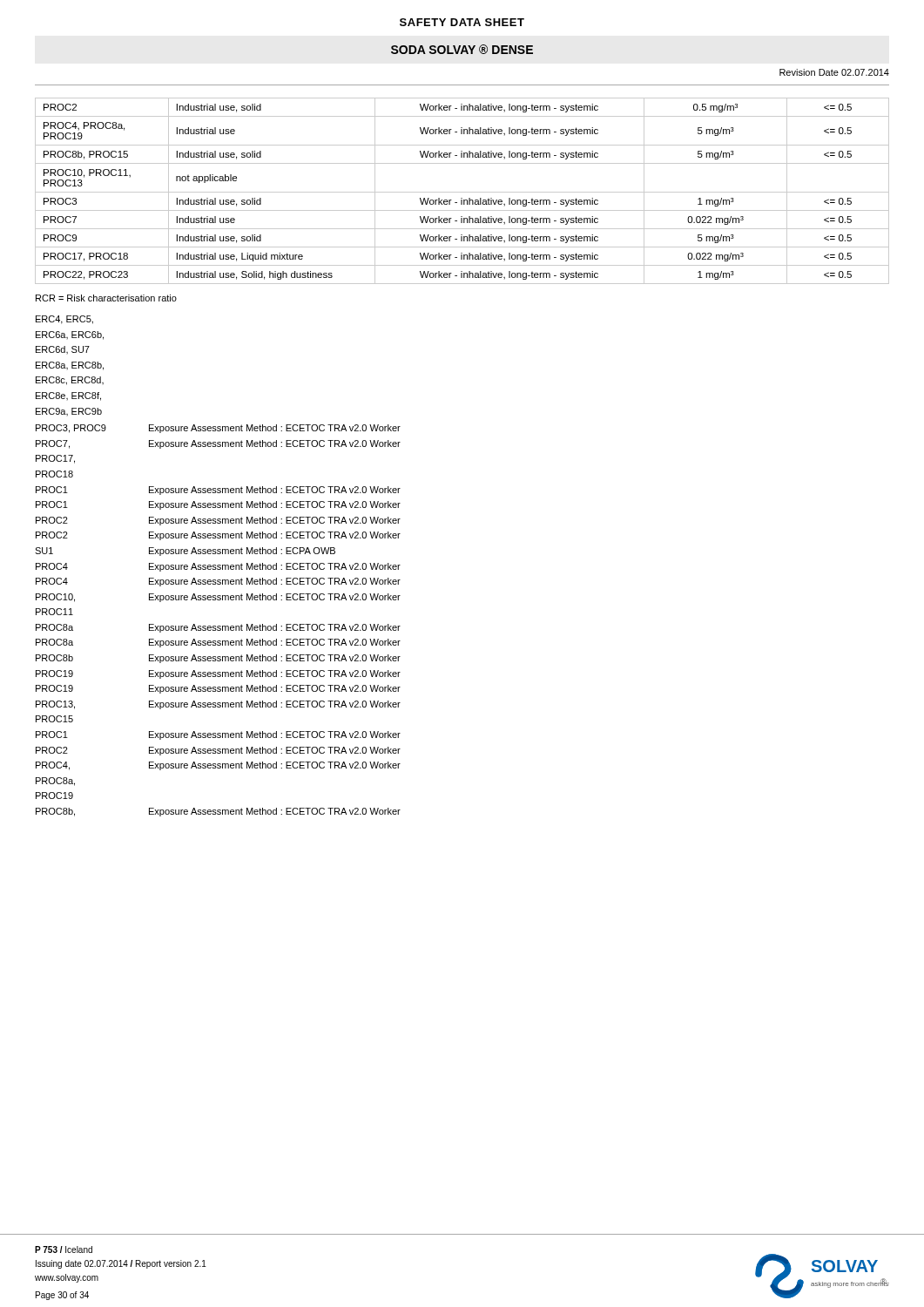Where is the passage that starts "RCR = Risk"?
The image size is (924, 1307).
[x=106, y=298]
